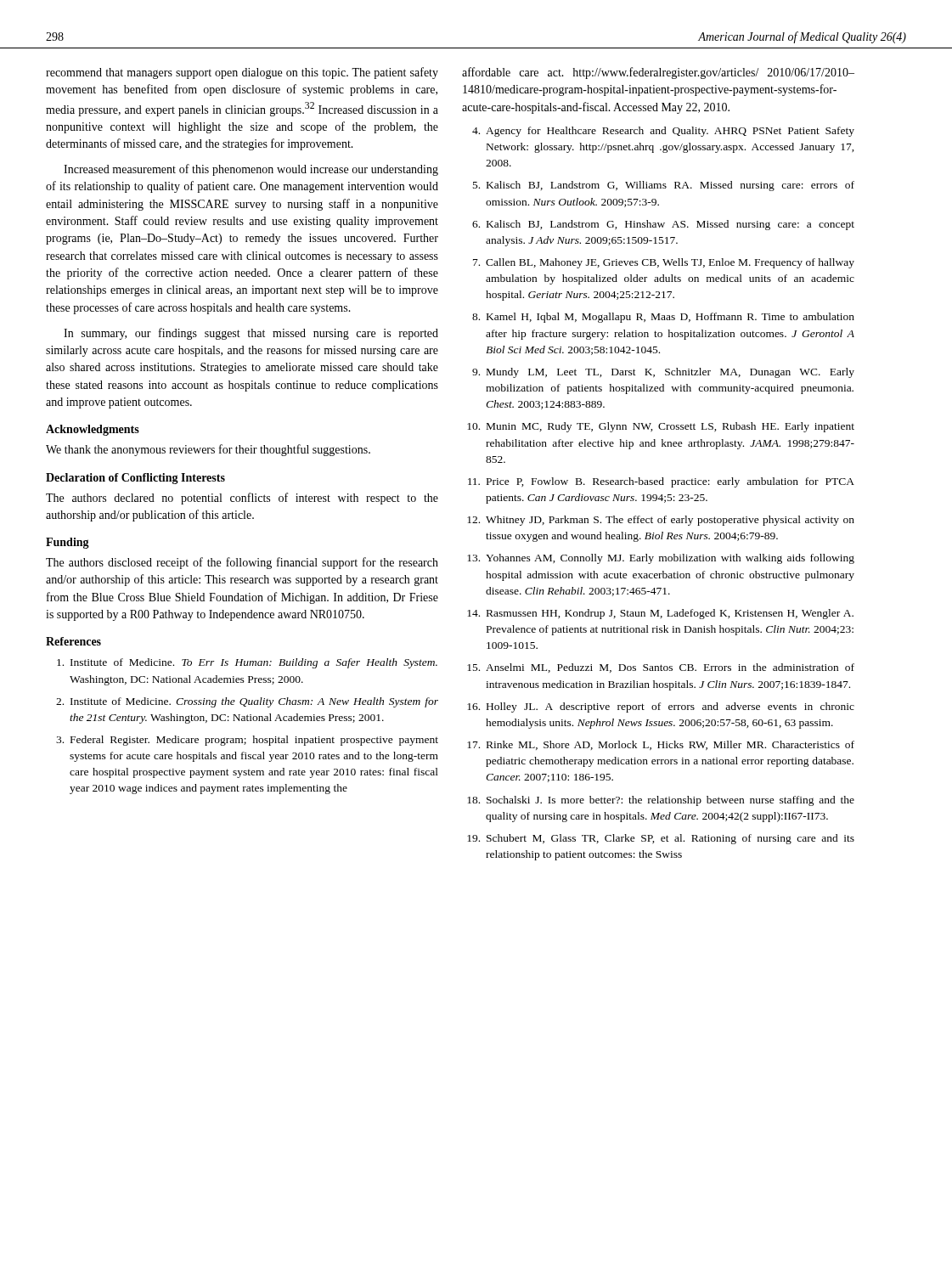The height and width of the screenshot is (1274, 952).
Task: Locate the text starting "2. Institute of Medicine. Crossing"
Action: click(x=242, y=709)
